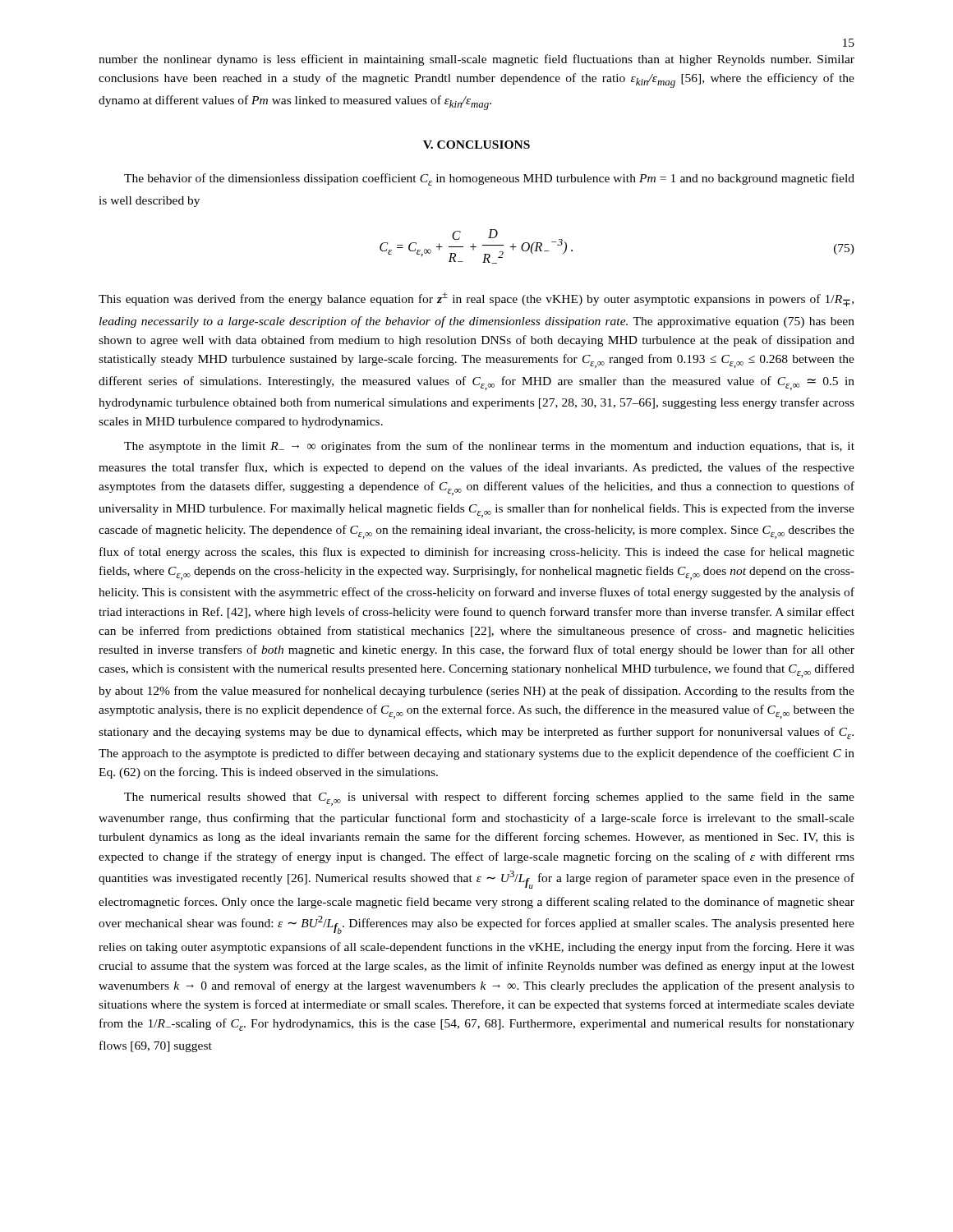This screenshot has height=1232, width=953.
Task: Locate the text block containing "The numerical results showed that Cε,∞ is universal"
Action: pyautogui.click(x=476, y=920)
